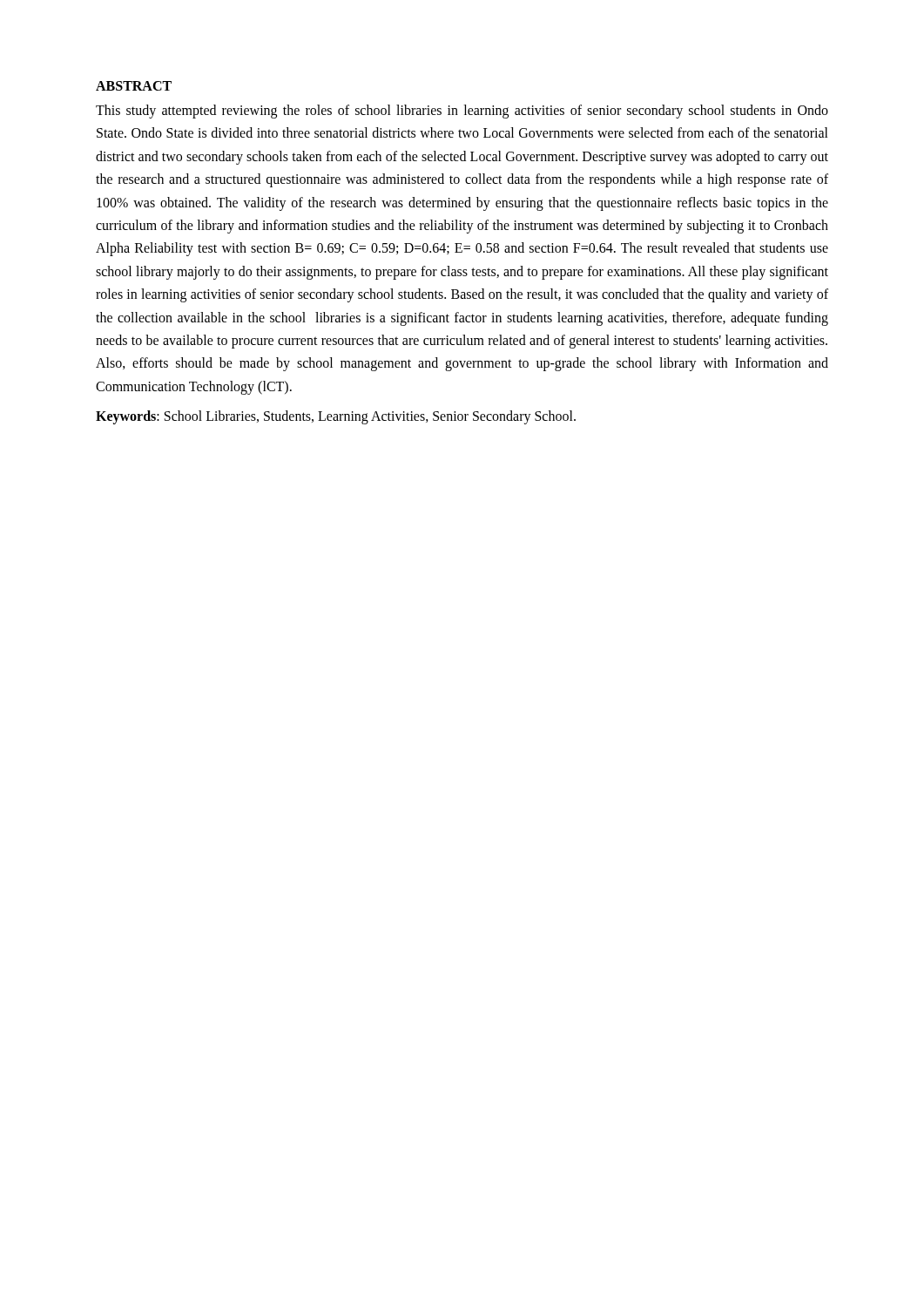Navigate to the text block starting "Keywords: School Libraries, Students, Learning"

pyautogui.click(x=336, y=416)
